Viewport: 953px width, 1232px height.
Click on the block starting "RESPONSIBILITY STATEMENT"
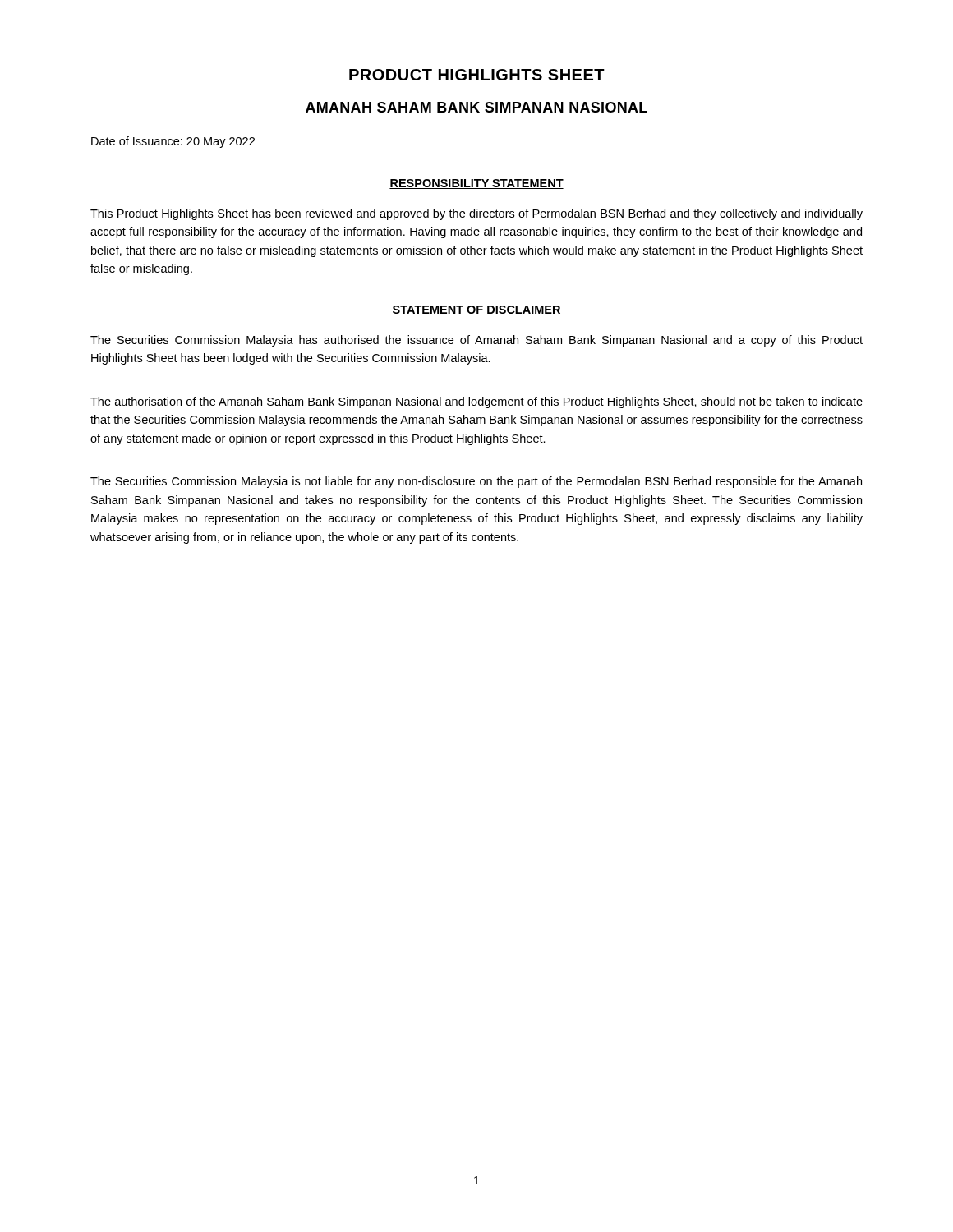pos(476,183)
